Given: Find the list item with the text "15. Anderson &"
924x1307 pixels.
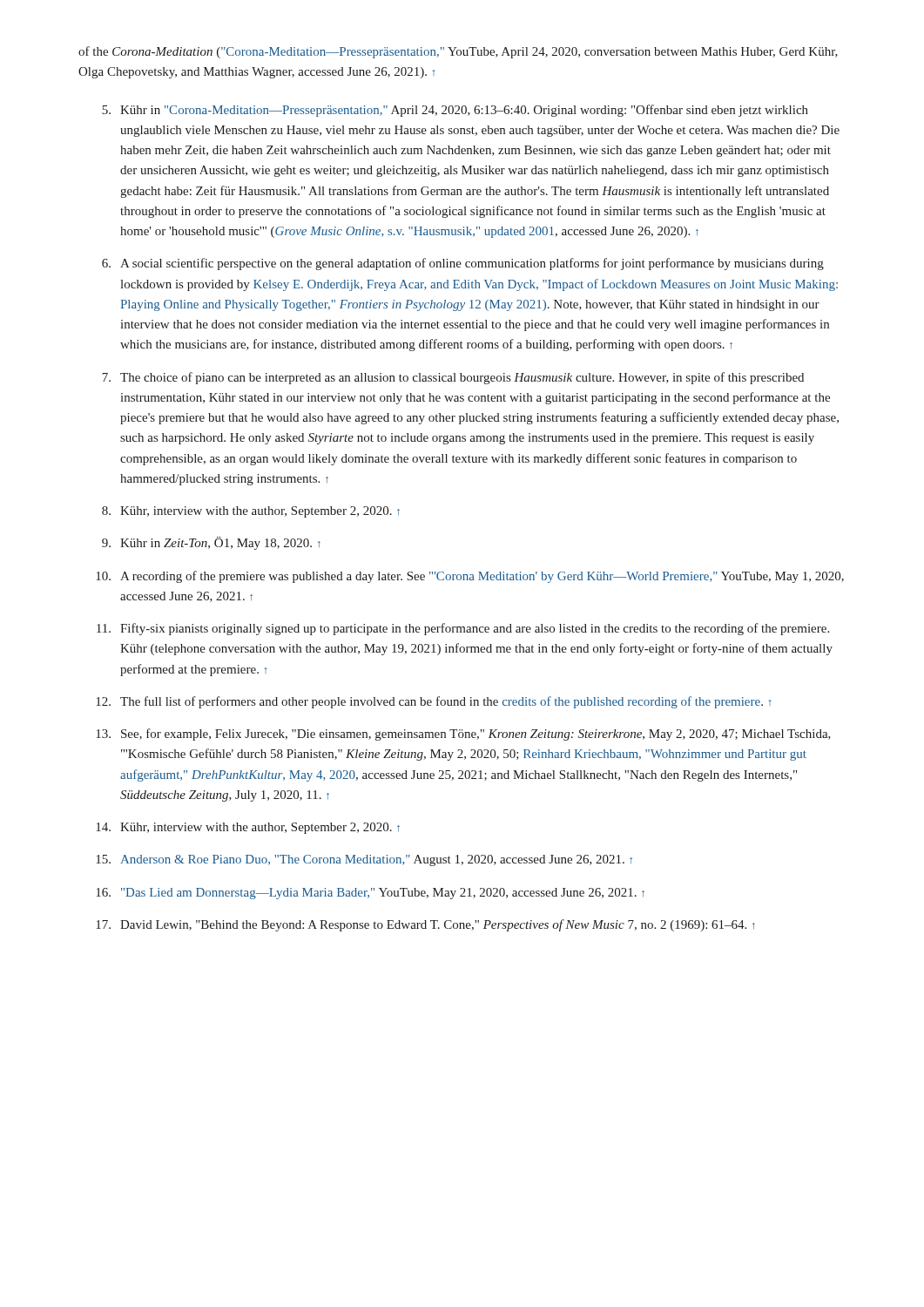Looking at the screenshot, I should (x=462, y=860).
